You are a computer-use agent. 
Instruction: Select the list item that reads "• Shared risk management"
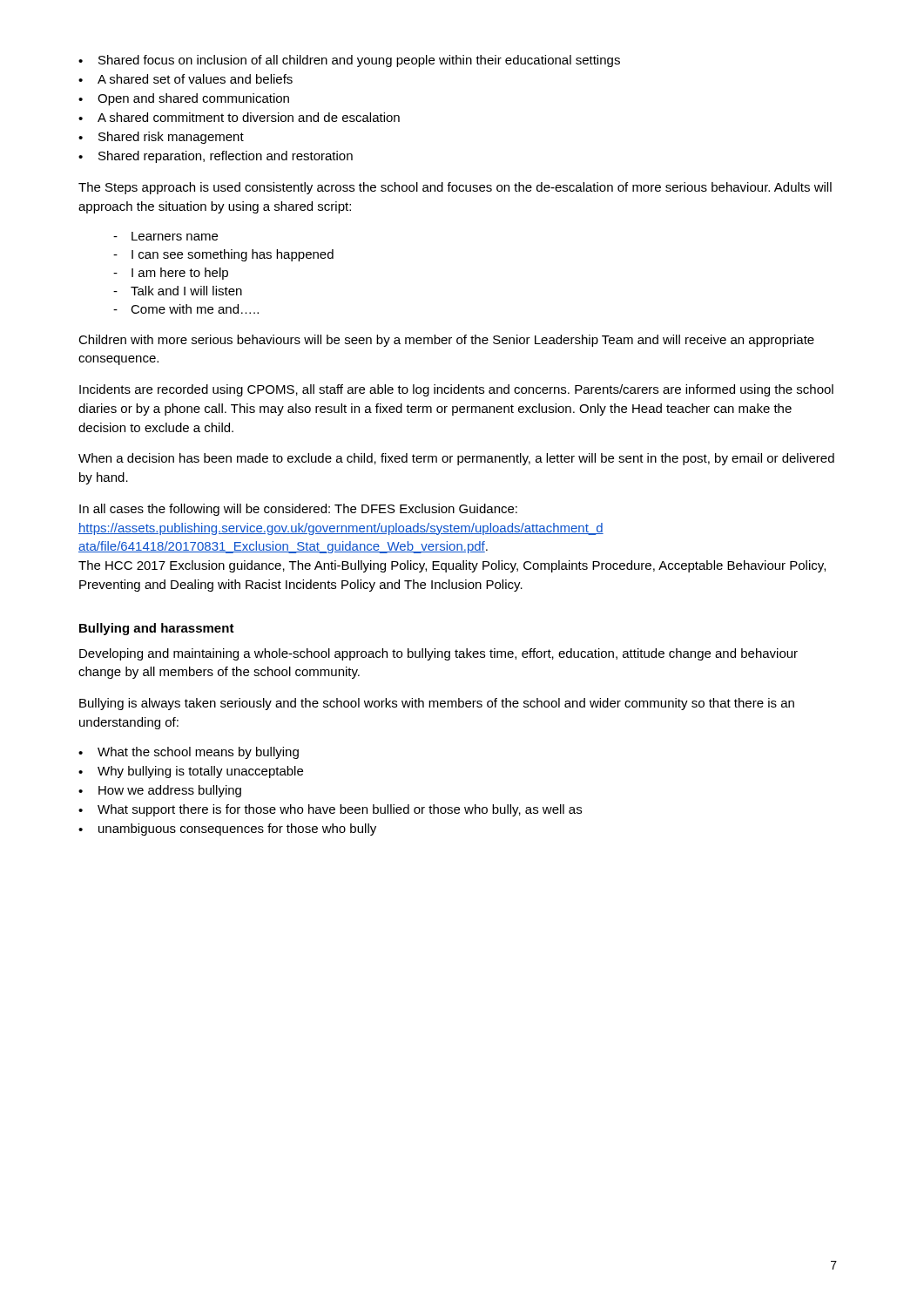[161, 137]
